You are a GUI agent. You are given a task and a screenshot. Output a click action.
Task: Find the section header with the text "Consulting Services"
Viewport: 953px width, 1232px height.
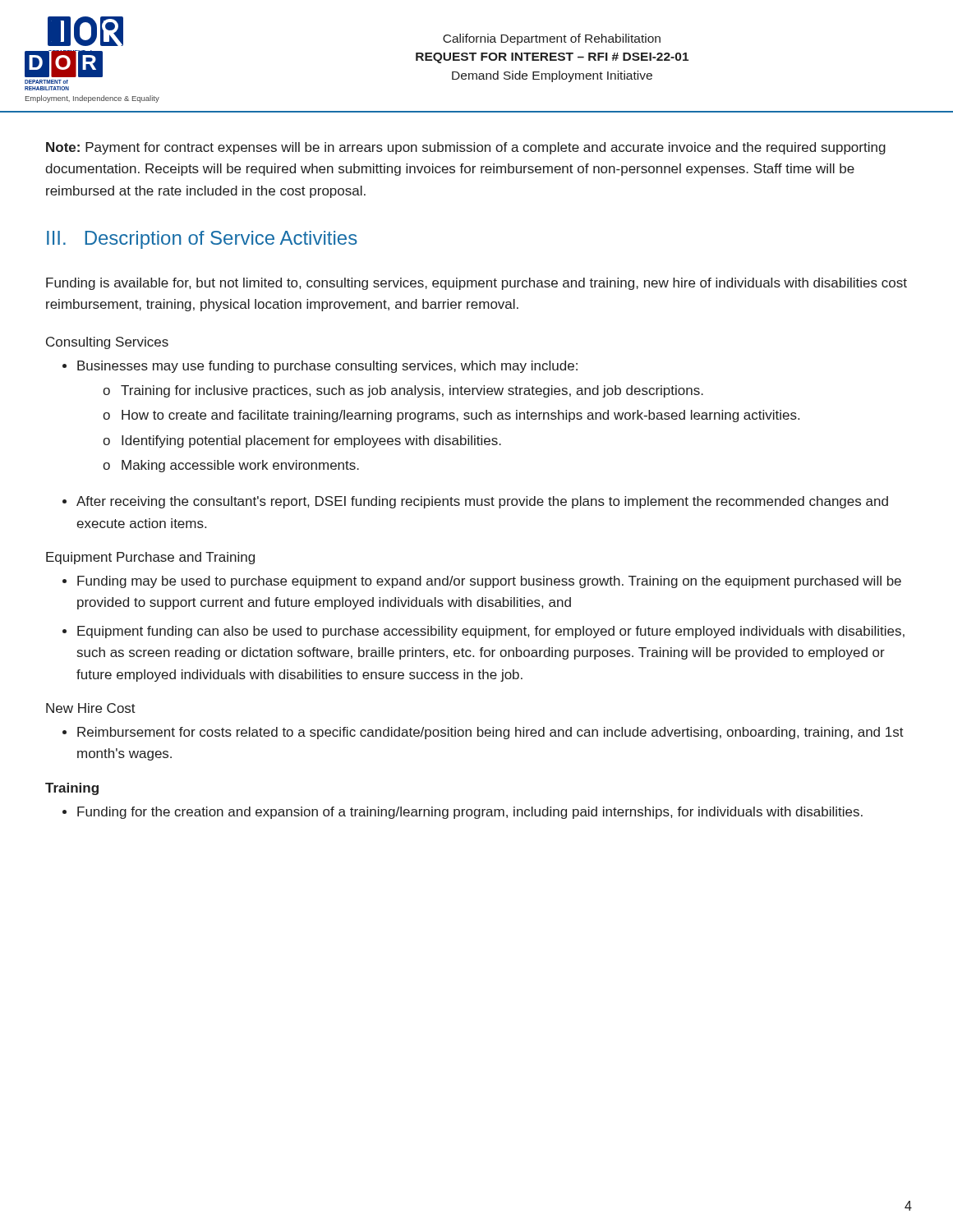click(107, 343)
